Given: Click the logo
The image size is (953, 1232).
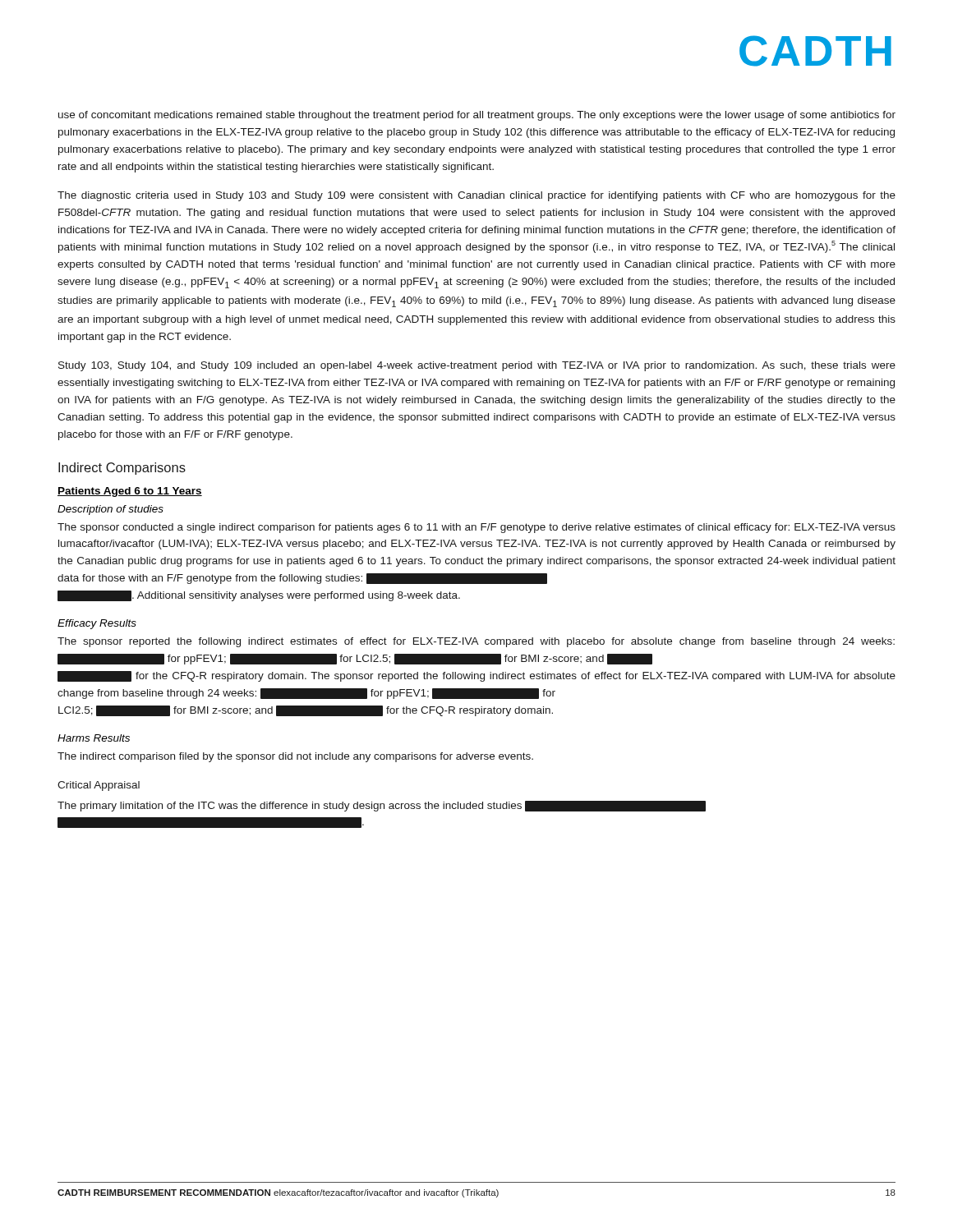Looking at the screenshot, I should [x=817, y=51].
